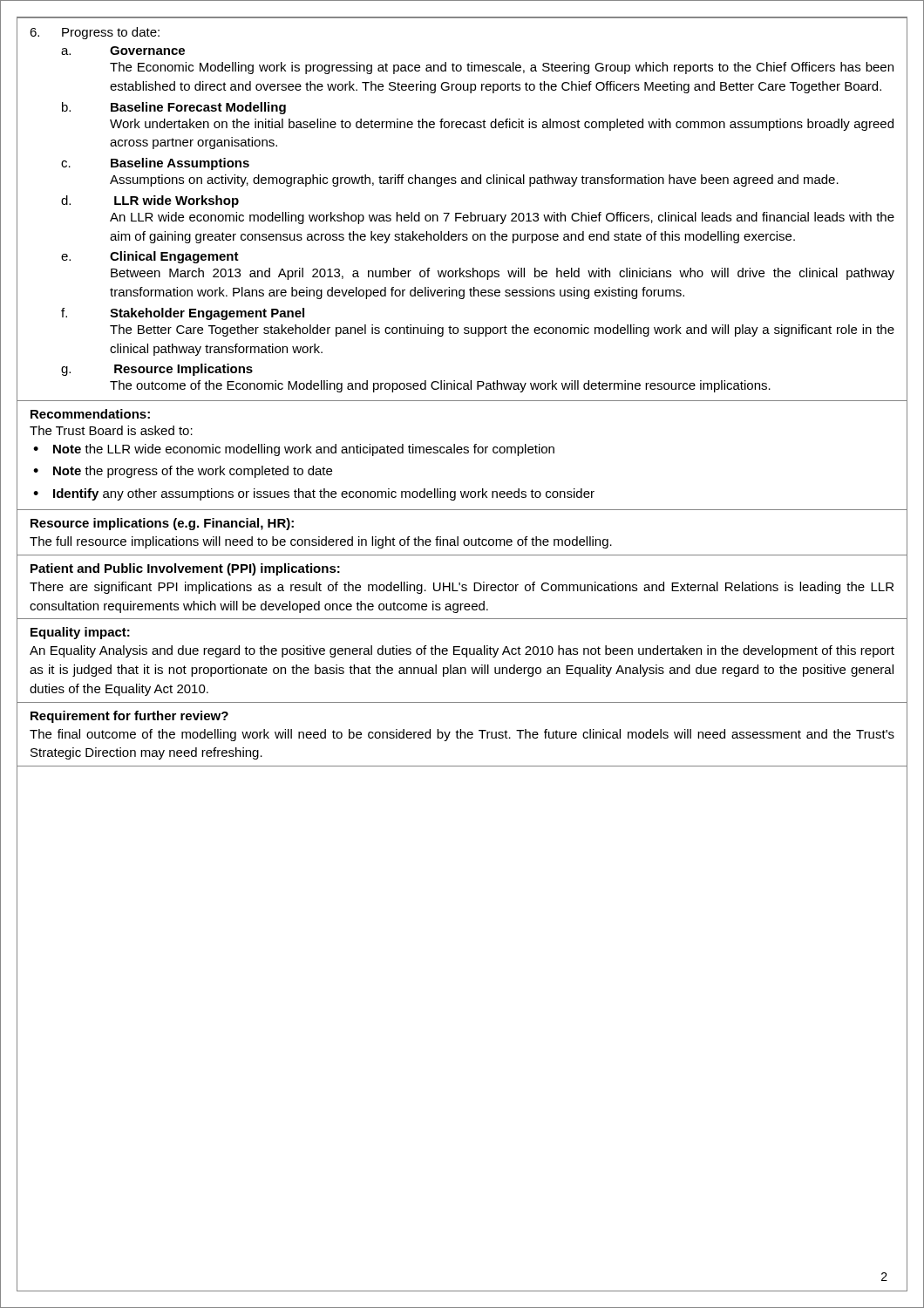The width and height of the screenshot is (924, 1308).
Task: Locate the list item that says "6. Progress to"
Action: (95, 32)
